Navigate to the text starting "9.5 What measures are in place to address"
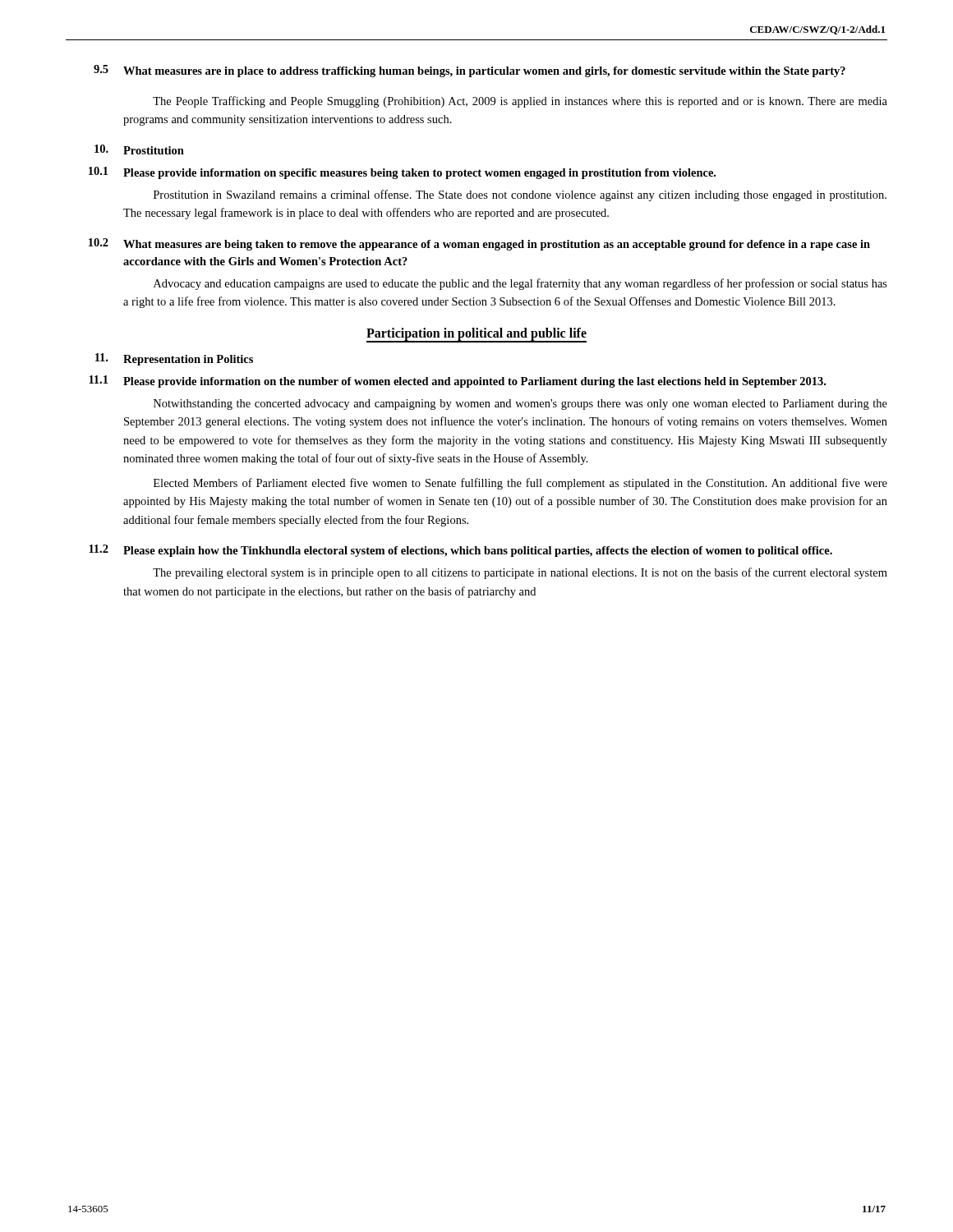The width and height of the screenshot is (953, 1232). 476,71
